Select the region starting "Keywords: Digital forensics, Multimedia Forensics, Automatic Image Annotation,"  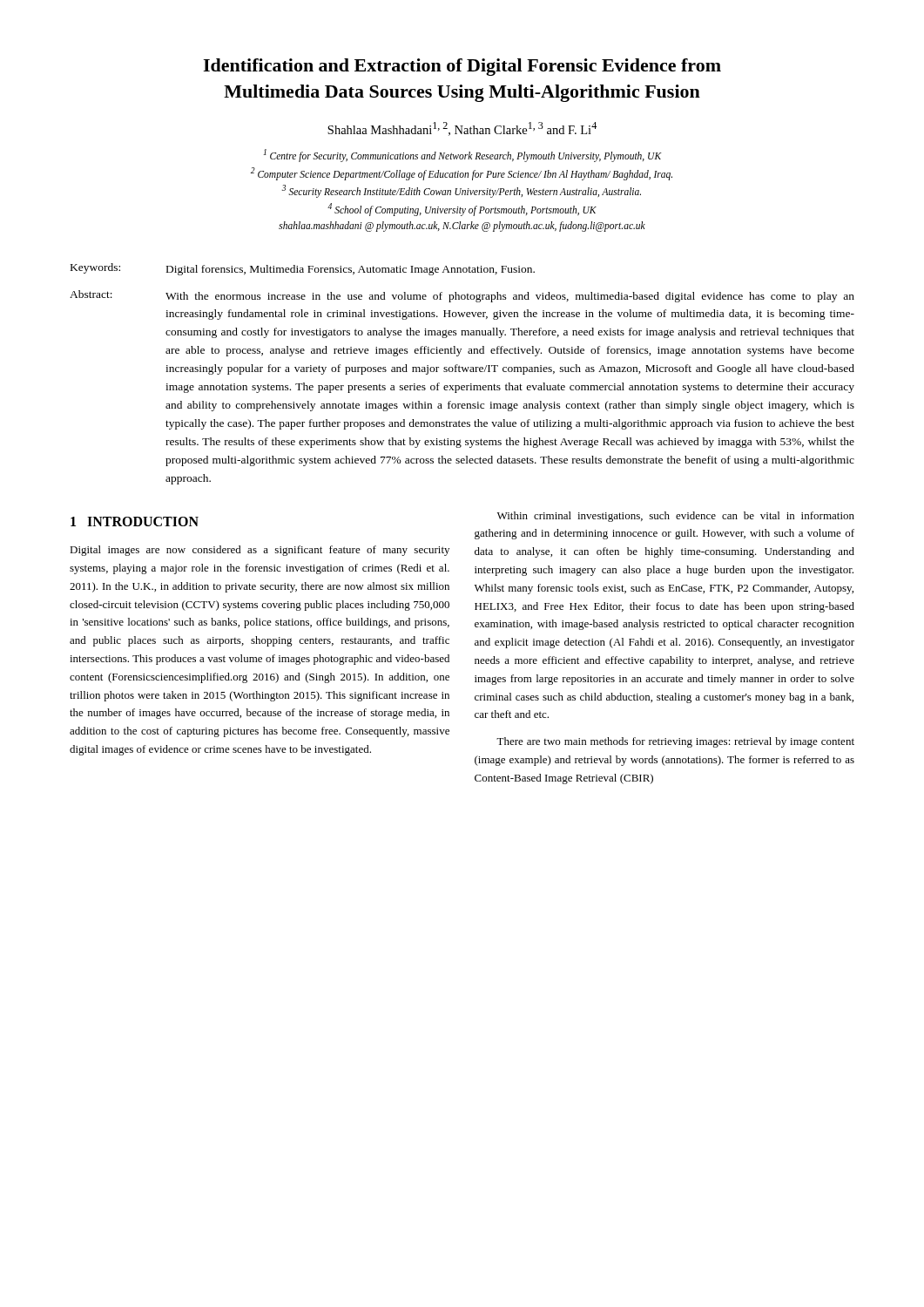tap(462, 269)
